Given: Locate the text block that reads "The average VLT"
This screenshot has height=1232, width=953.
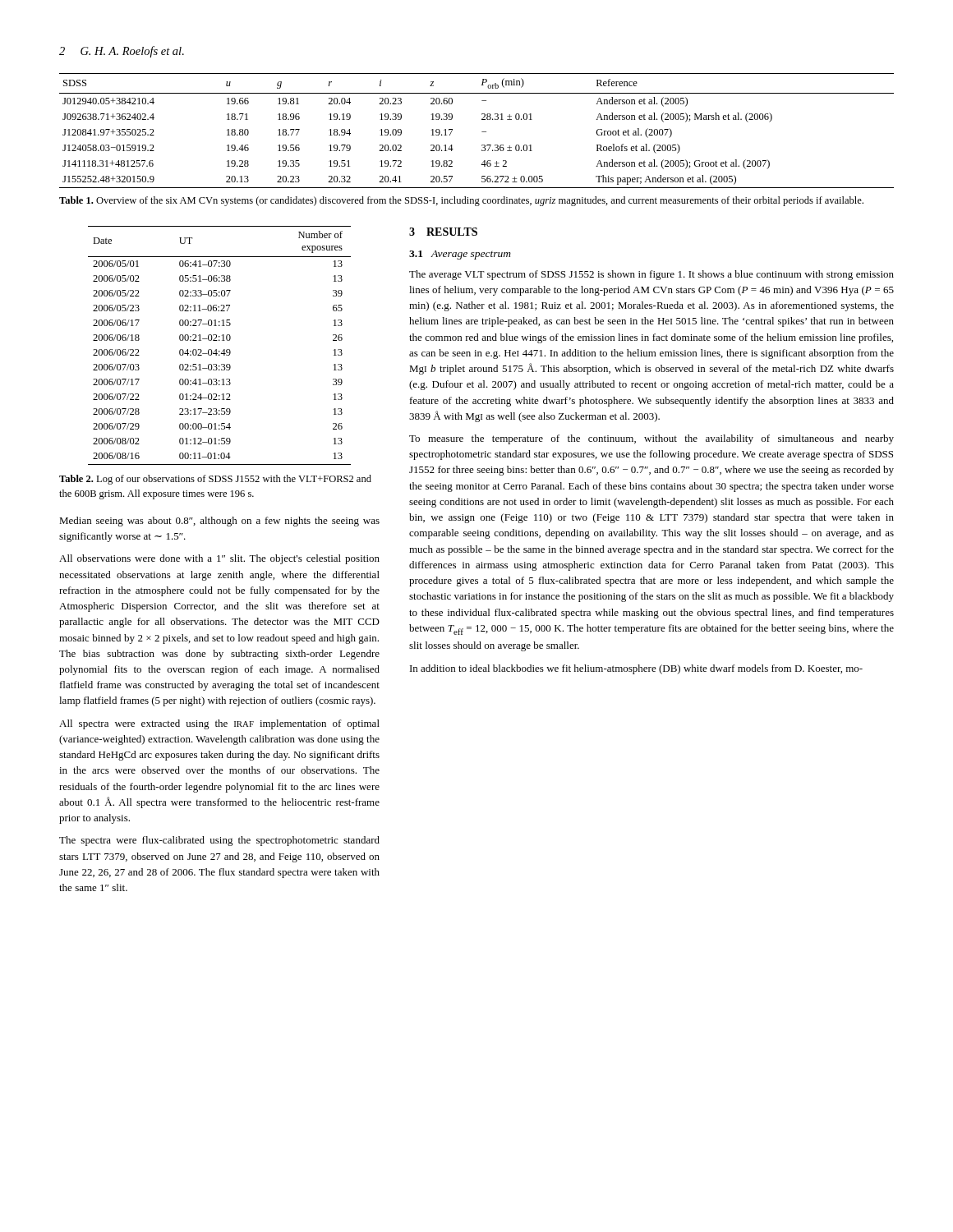Looking at the screenshot, I should pyautogui.click(x=651, y=345).
